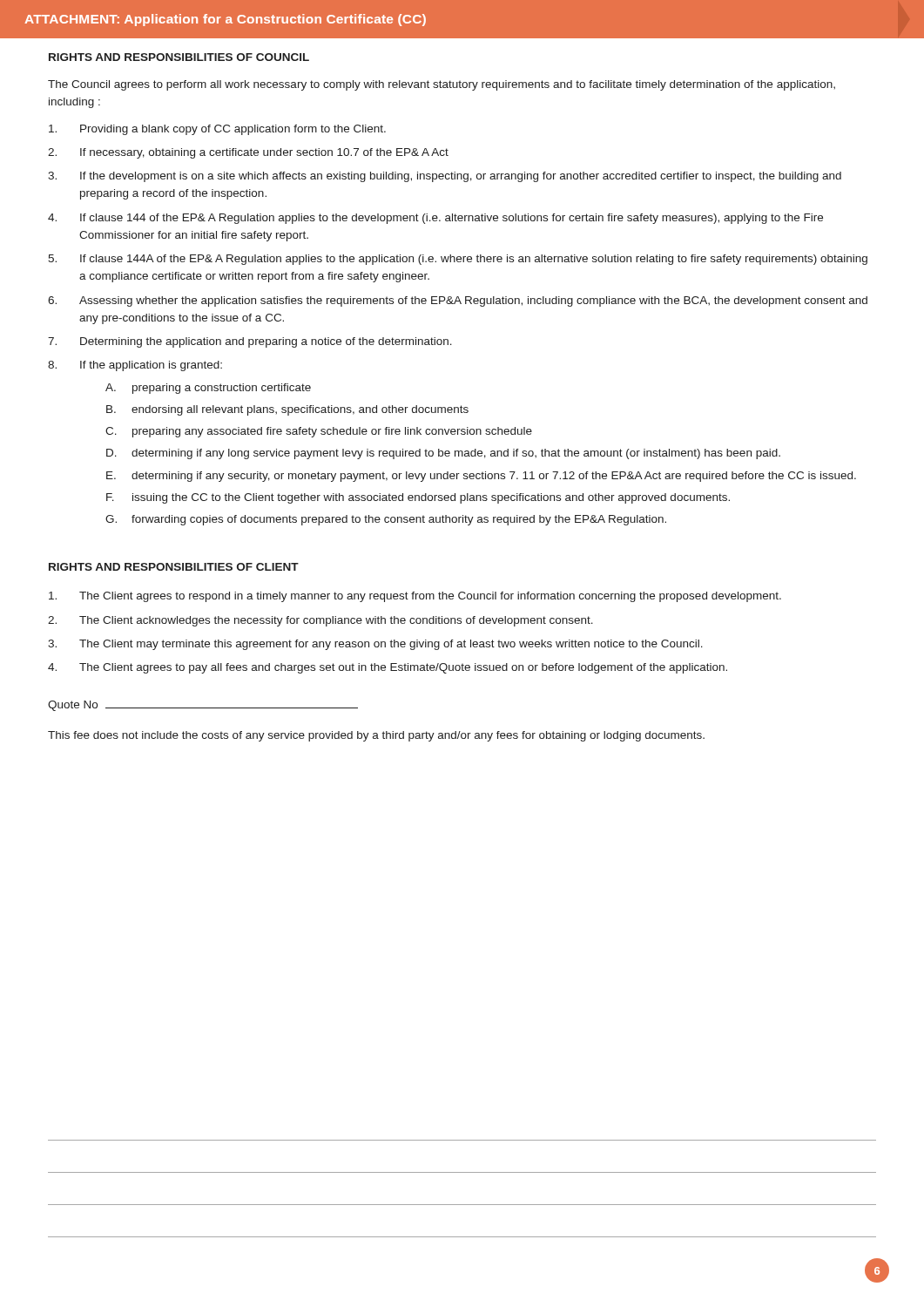This screenshot has width=924, height=1307.
Task: Point to the text block starting "3. The Client may terminate this agreement"
Action: [x=462, y=644]
